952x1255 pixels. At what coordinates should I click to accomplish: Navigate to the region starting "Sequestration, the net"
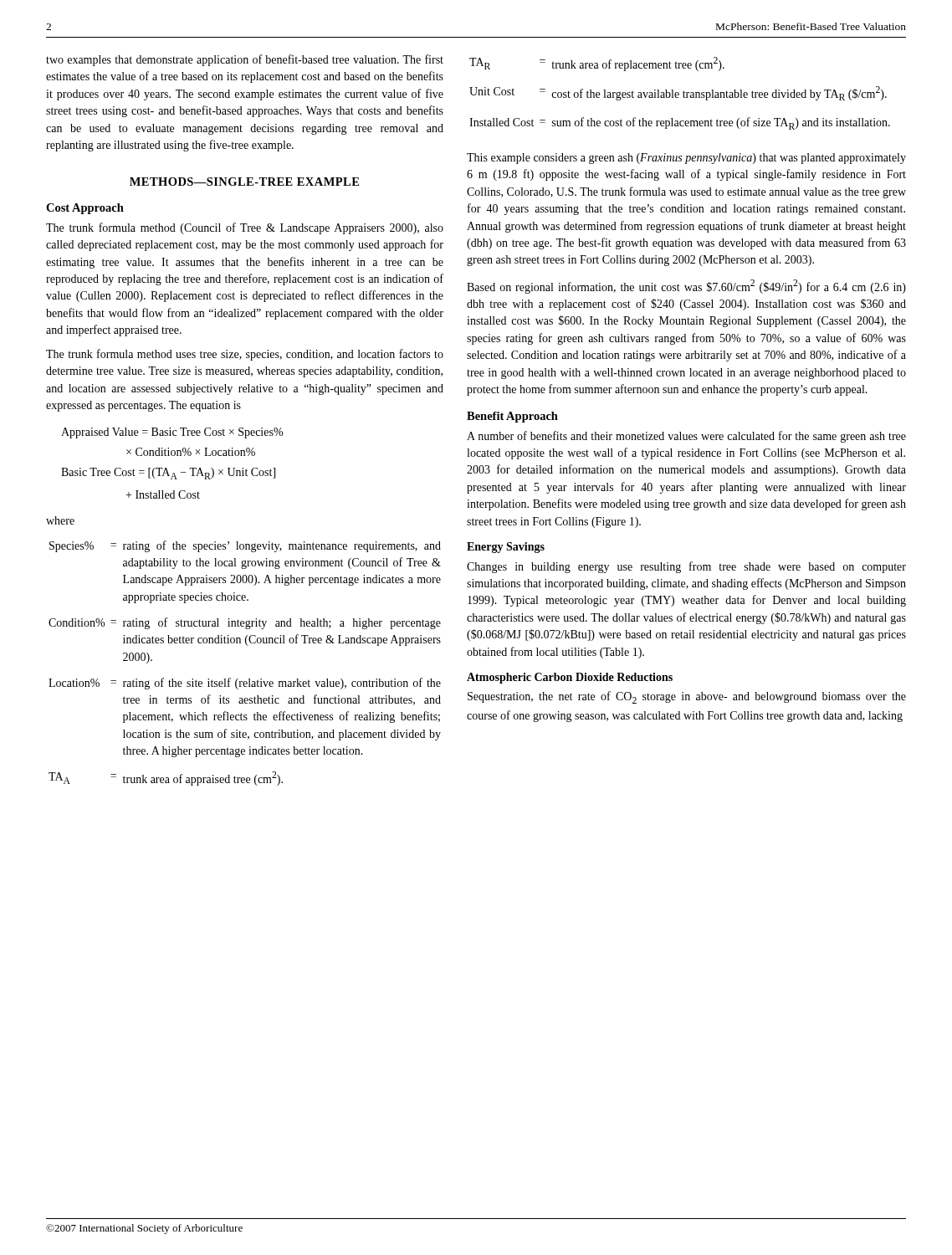coord(686,706)
